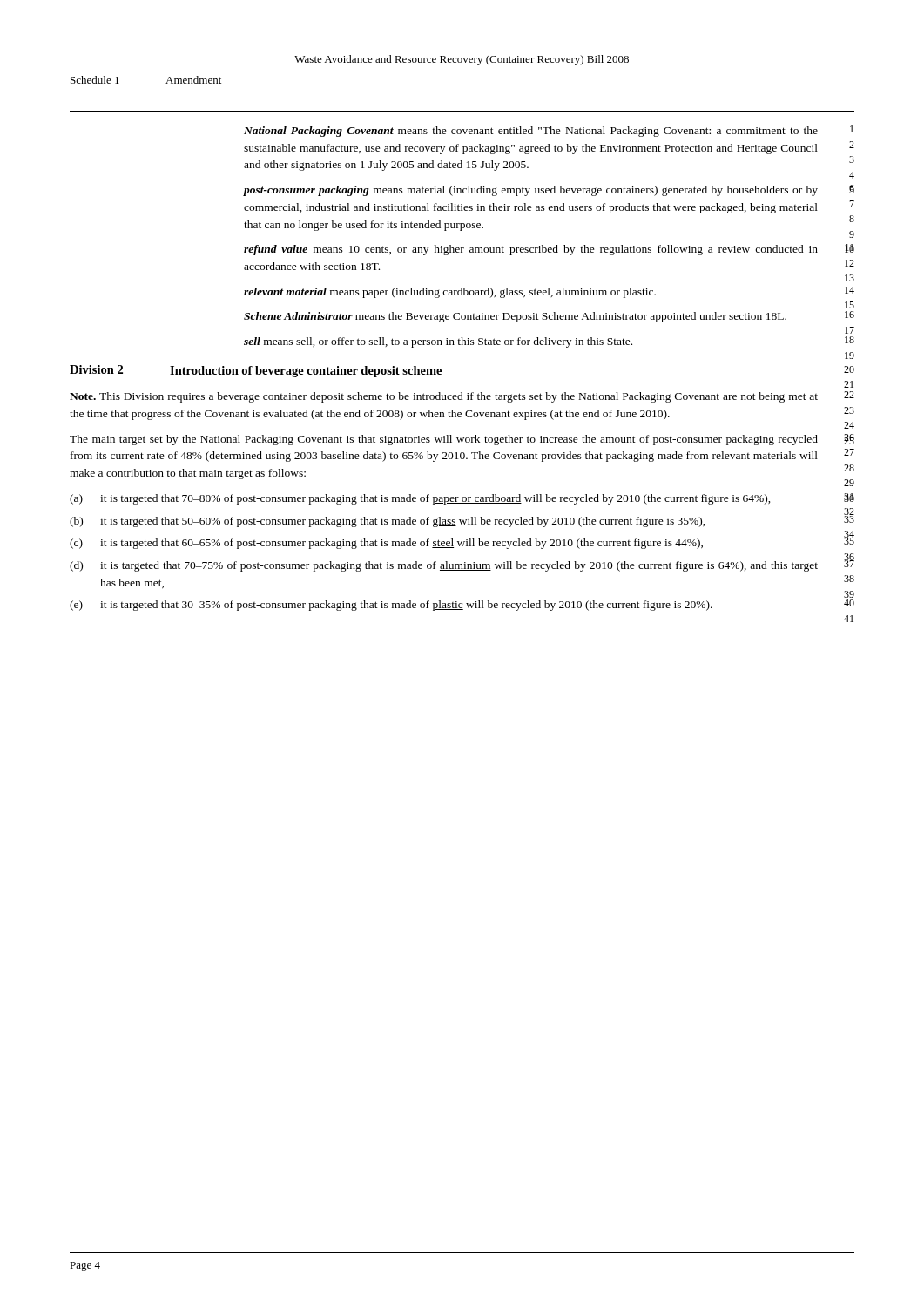Viewport: 924px width, 1307px height.
Task: Point to the text starting "Division 2 Introduction of beverage container deposit"
Action: [x=99, y=371]
